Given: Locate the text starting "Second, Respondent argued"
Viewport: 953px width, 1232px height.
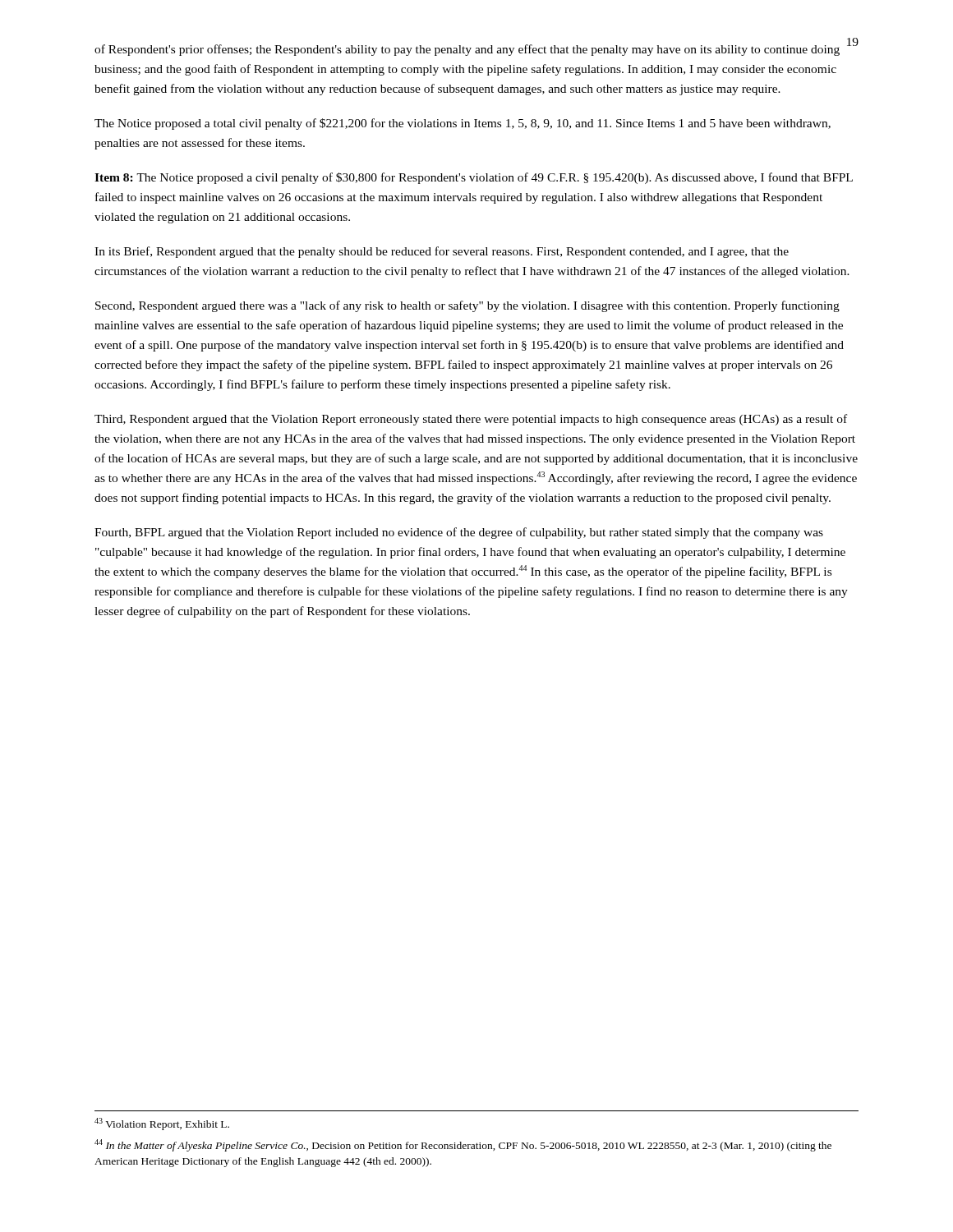Looking at the screenshot, I should point(476,345).
